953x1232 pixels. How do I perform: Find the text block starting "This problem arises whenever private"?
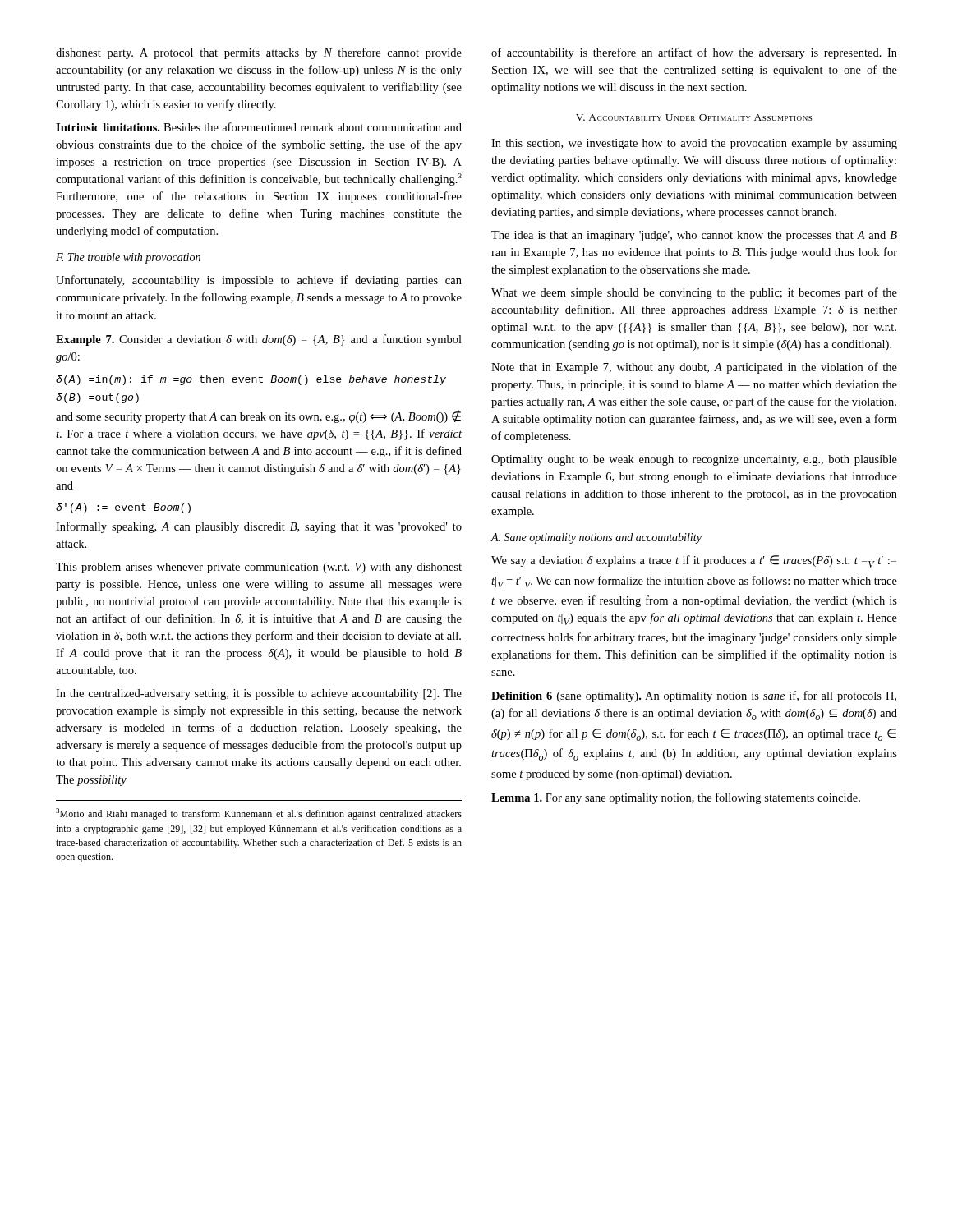coord(259,619)
